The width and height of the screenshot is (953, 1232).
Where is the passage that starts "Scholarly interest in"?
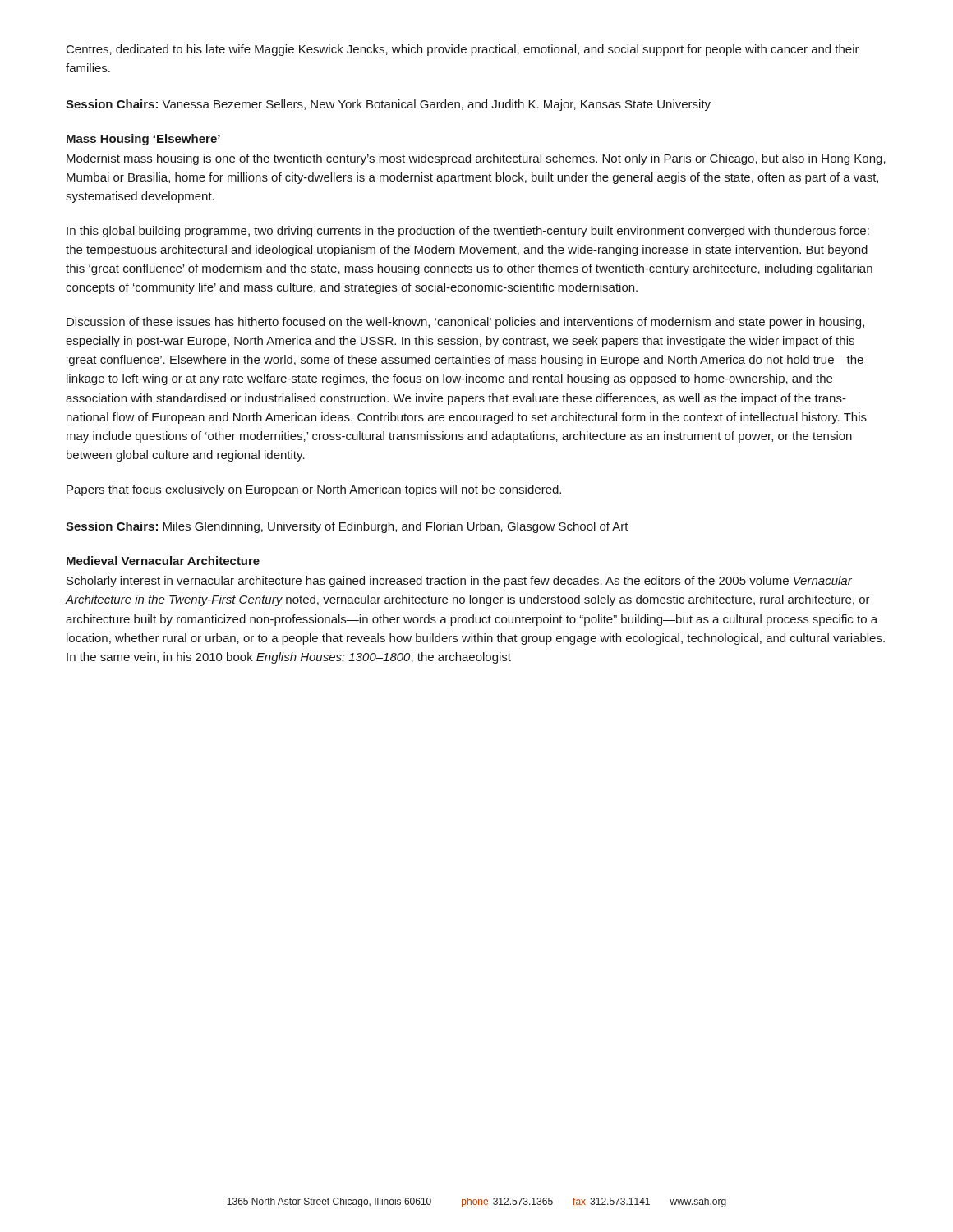[476, 618]
